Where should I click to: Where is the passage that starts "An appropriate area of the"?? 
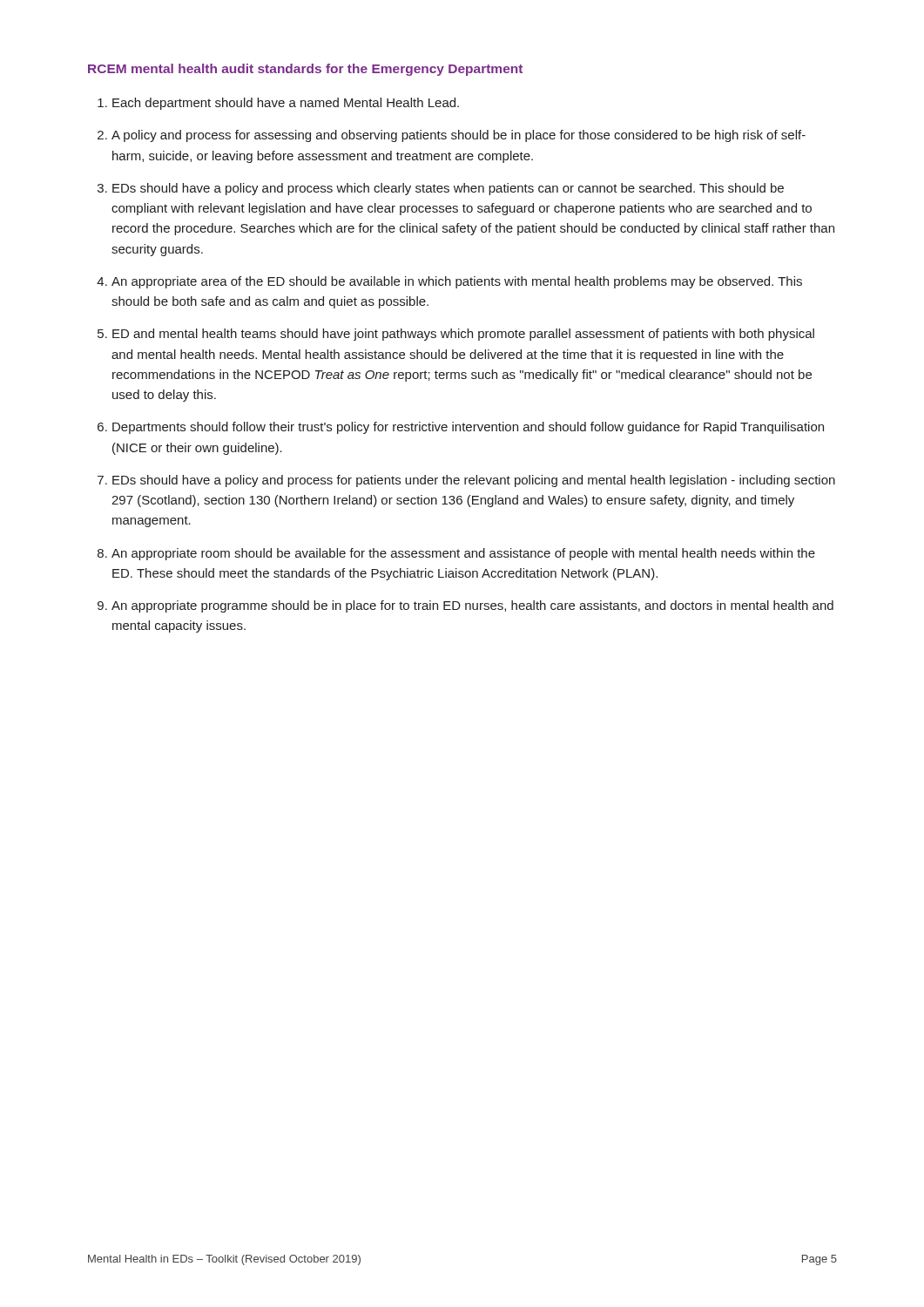pos(457,291)
